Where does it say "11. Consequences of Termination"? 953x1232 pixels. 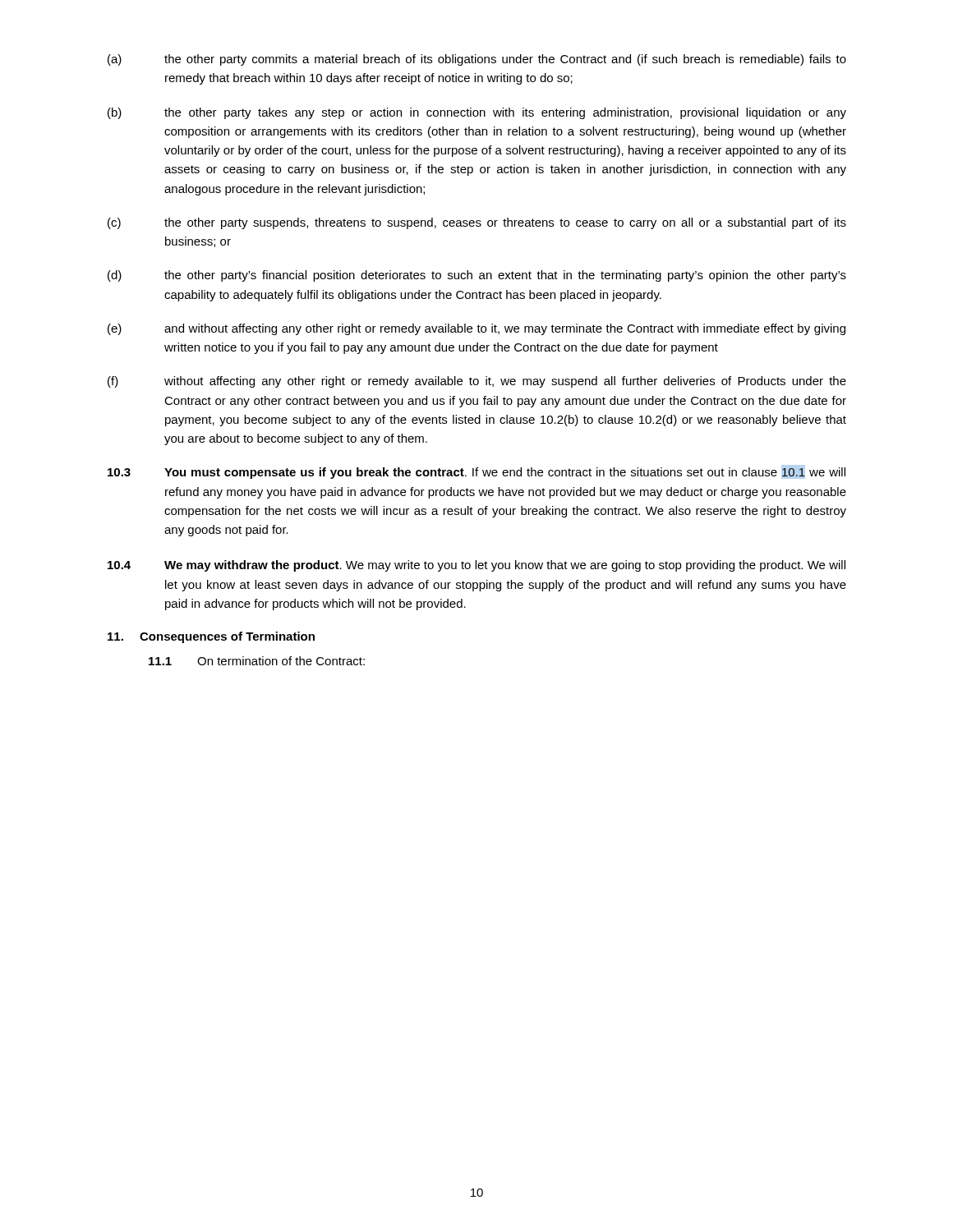pyautogui.click(x=211, y=636)
